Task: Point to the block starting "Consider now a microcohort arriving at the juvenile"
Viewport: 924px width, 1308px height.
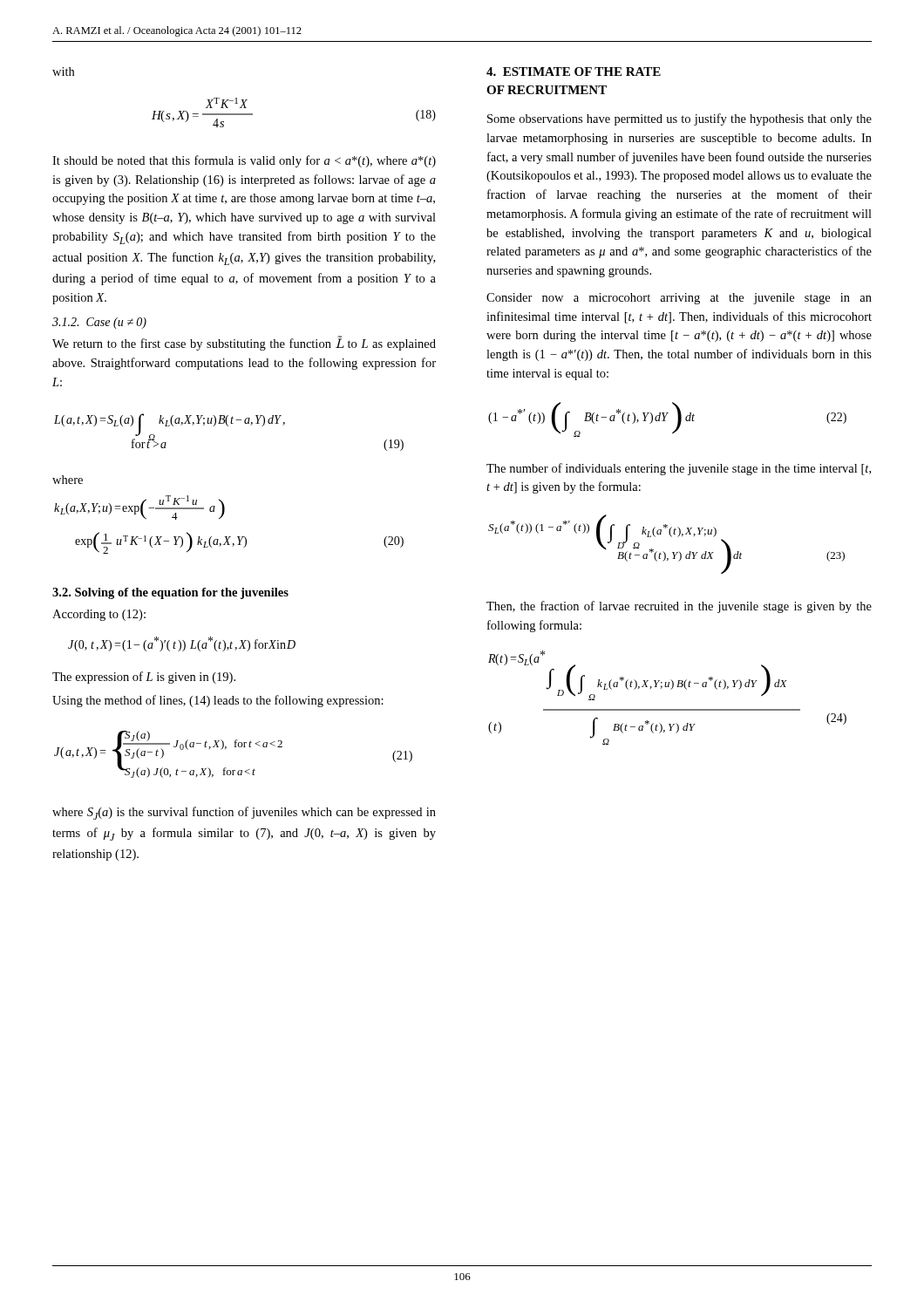Action: tap(679, 335)
